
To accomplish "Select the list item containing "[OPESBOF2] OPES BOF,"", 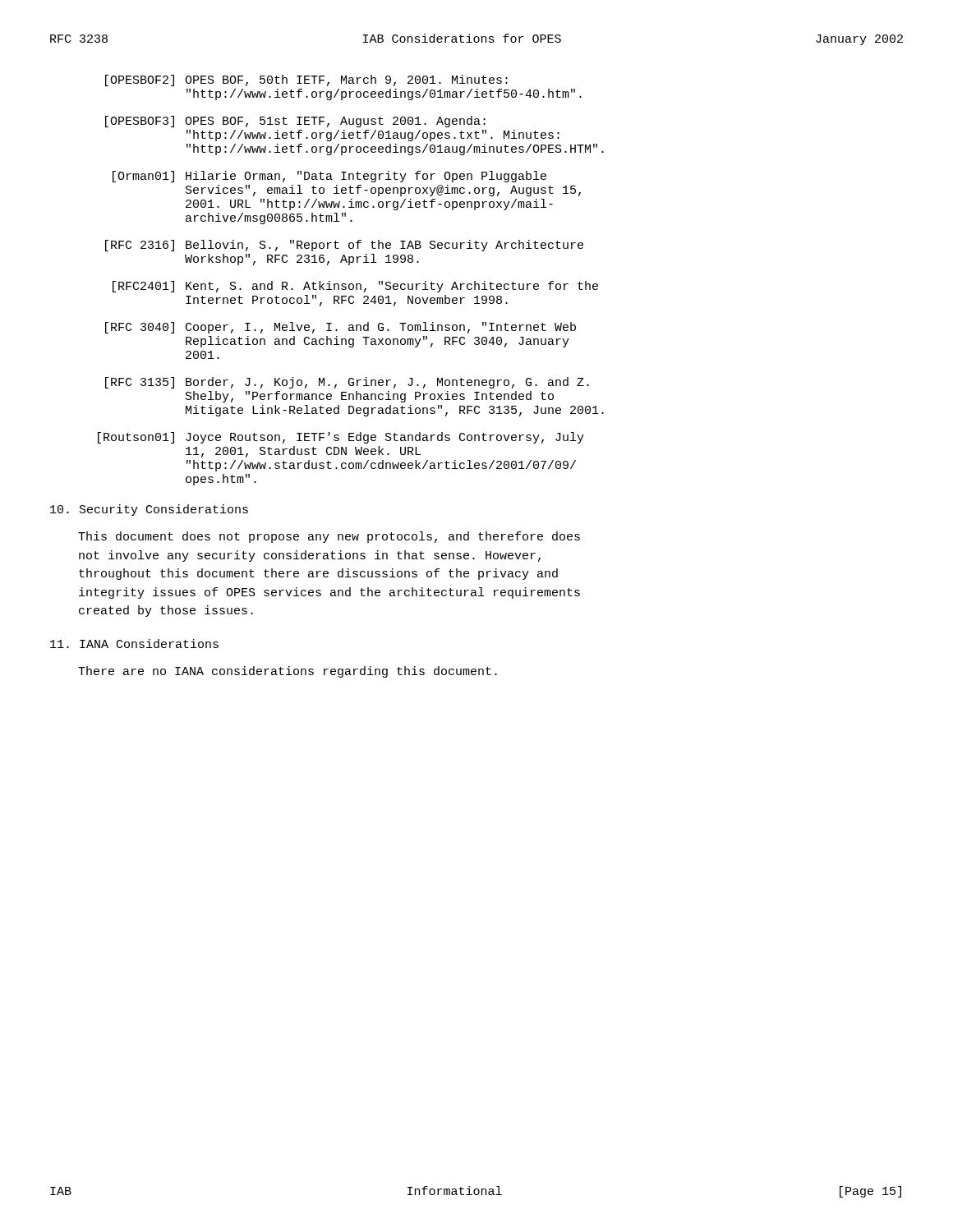I will pos(476,88).
